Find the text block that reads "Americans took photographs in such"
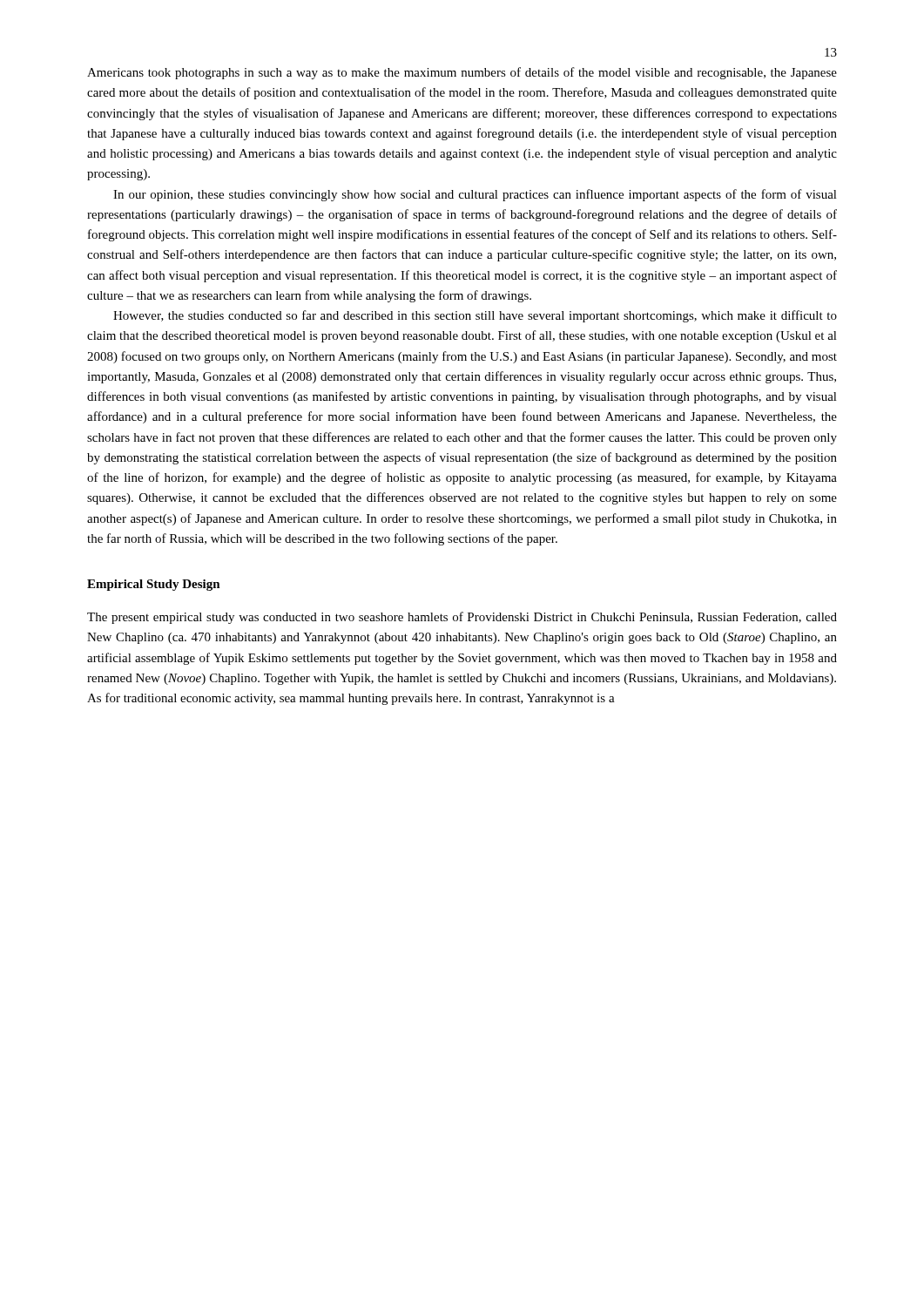 [462, 124]
